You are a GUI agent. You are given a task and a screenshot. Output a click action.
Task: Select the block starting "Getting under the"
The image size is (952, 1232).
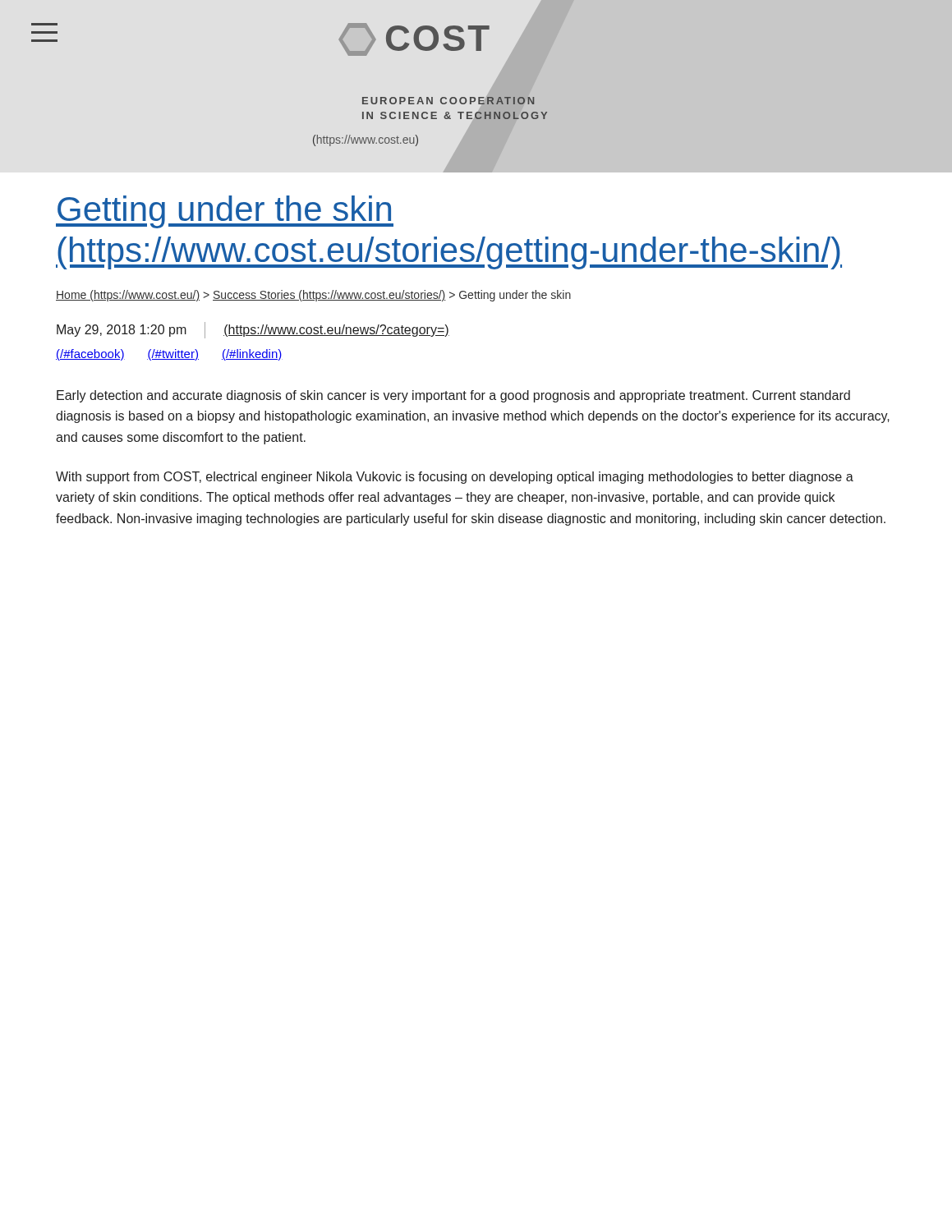(x=475, y=230)
